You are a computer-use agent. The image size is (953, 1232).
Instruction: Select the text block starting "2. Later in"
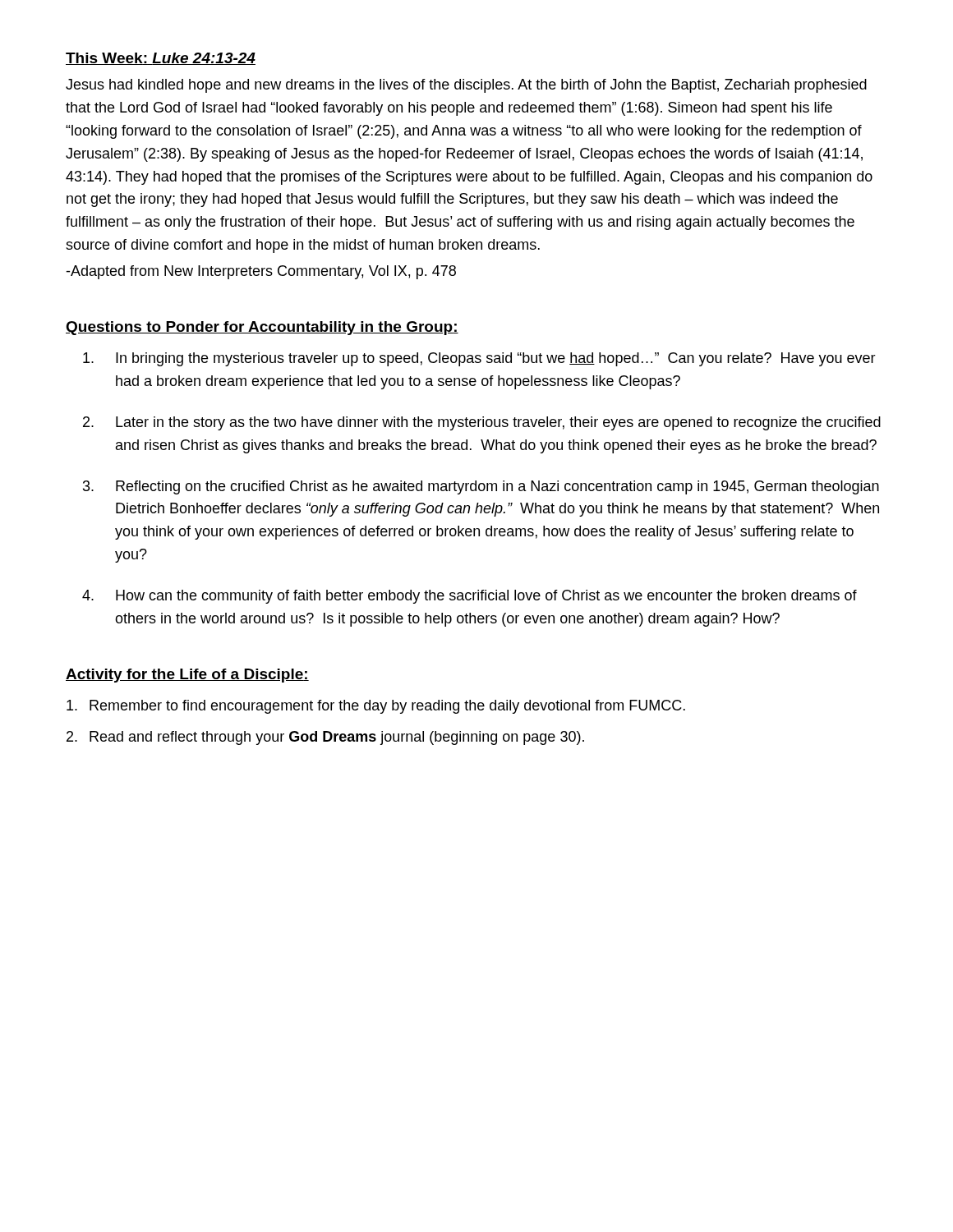click(x=476, y=434)
